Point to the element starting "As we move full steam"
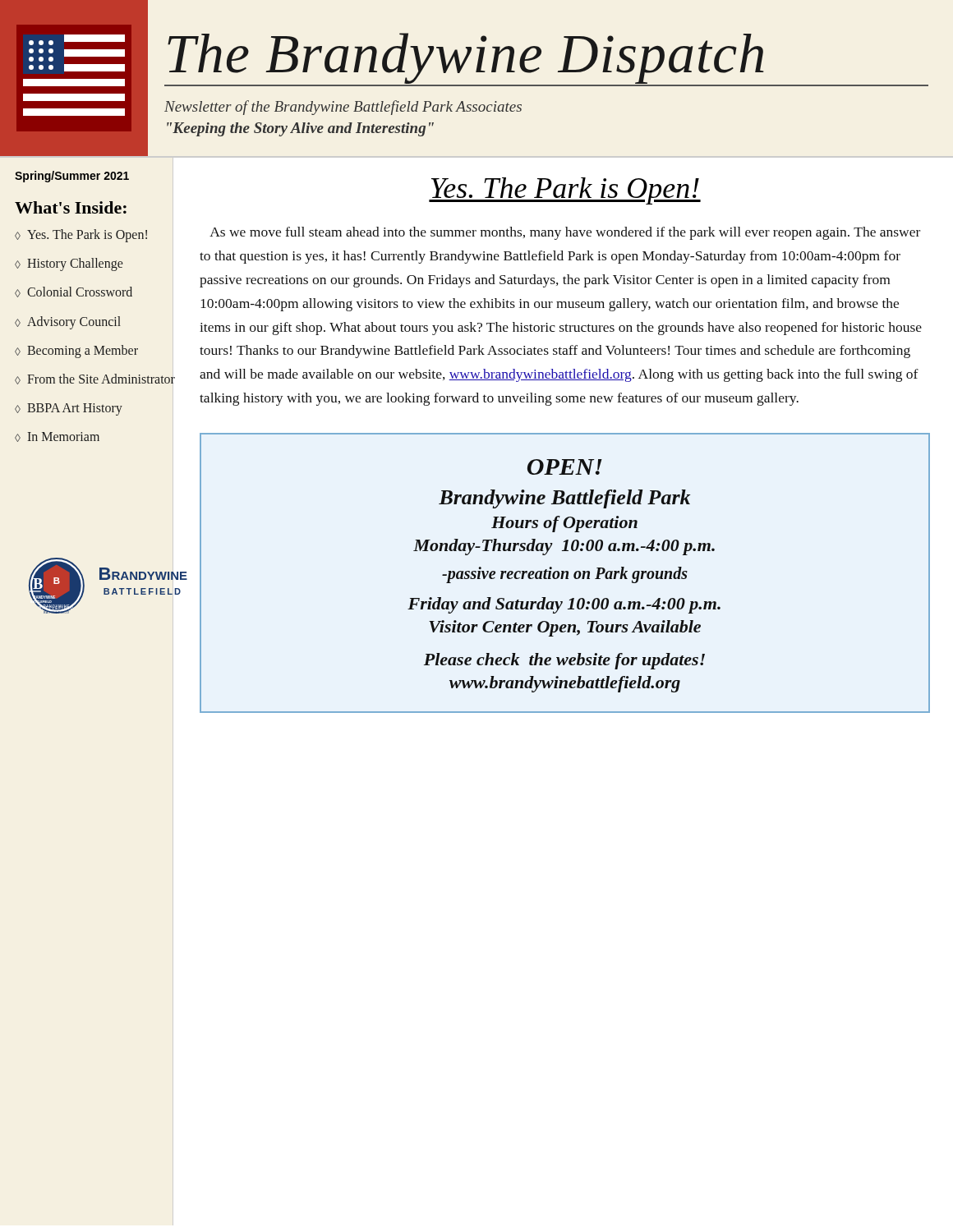The width and height of the screenshot is (953, 1232). coord(561,315)
